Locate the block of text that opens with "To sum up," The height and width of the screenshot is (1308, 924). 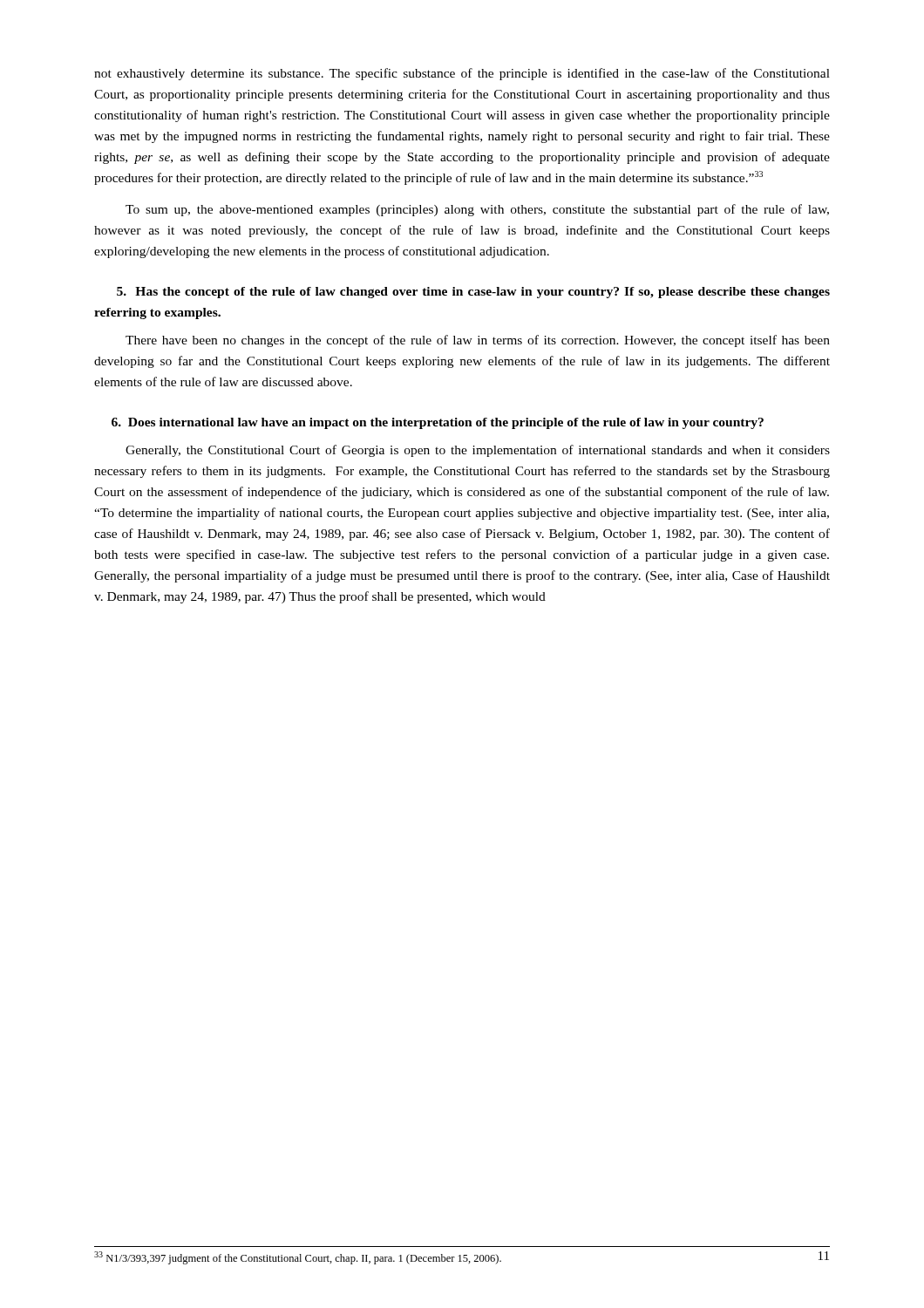[462, 230]
